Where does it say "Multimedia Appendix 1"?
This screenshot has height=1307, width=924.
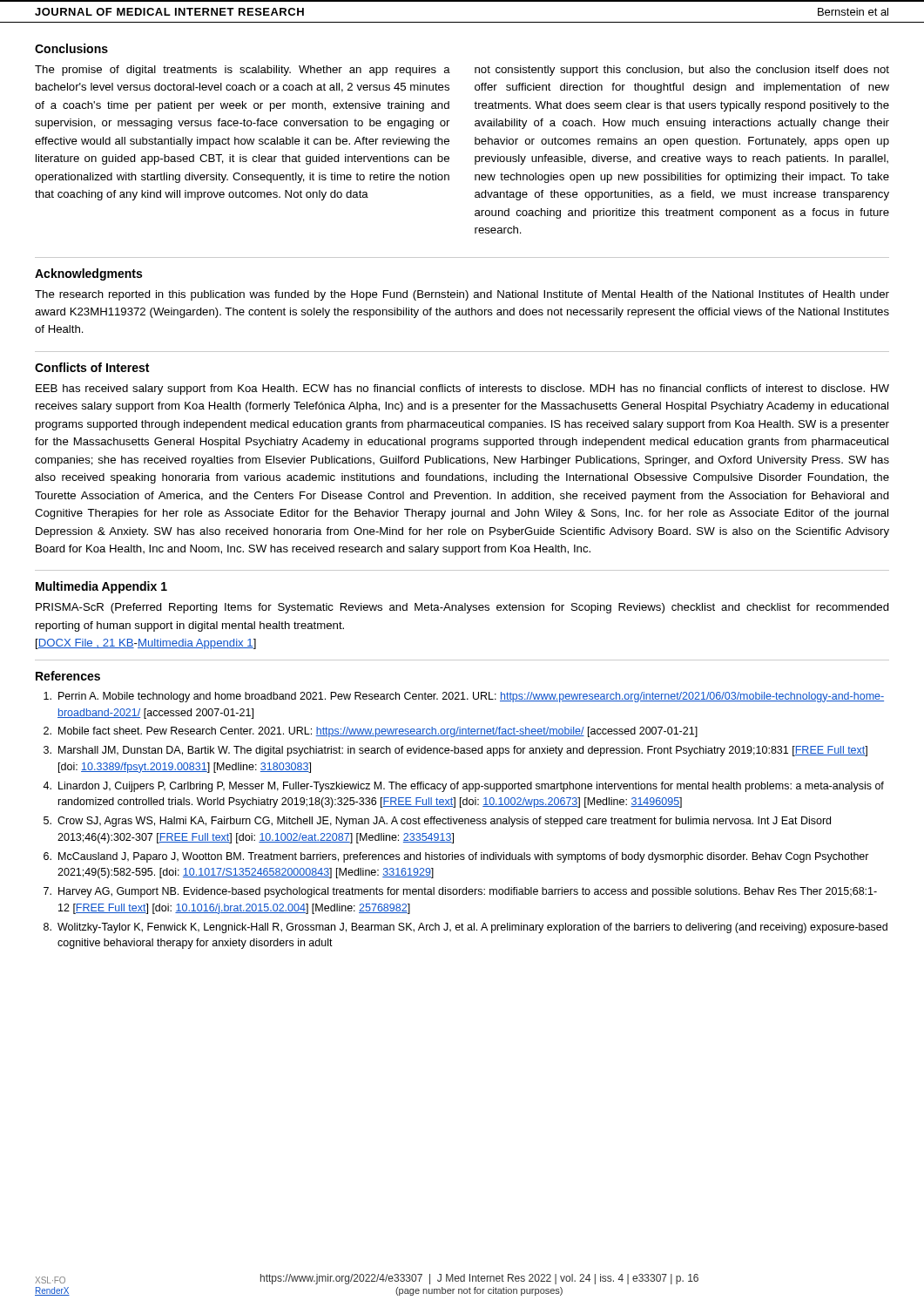click(101, 587)
